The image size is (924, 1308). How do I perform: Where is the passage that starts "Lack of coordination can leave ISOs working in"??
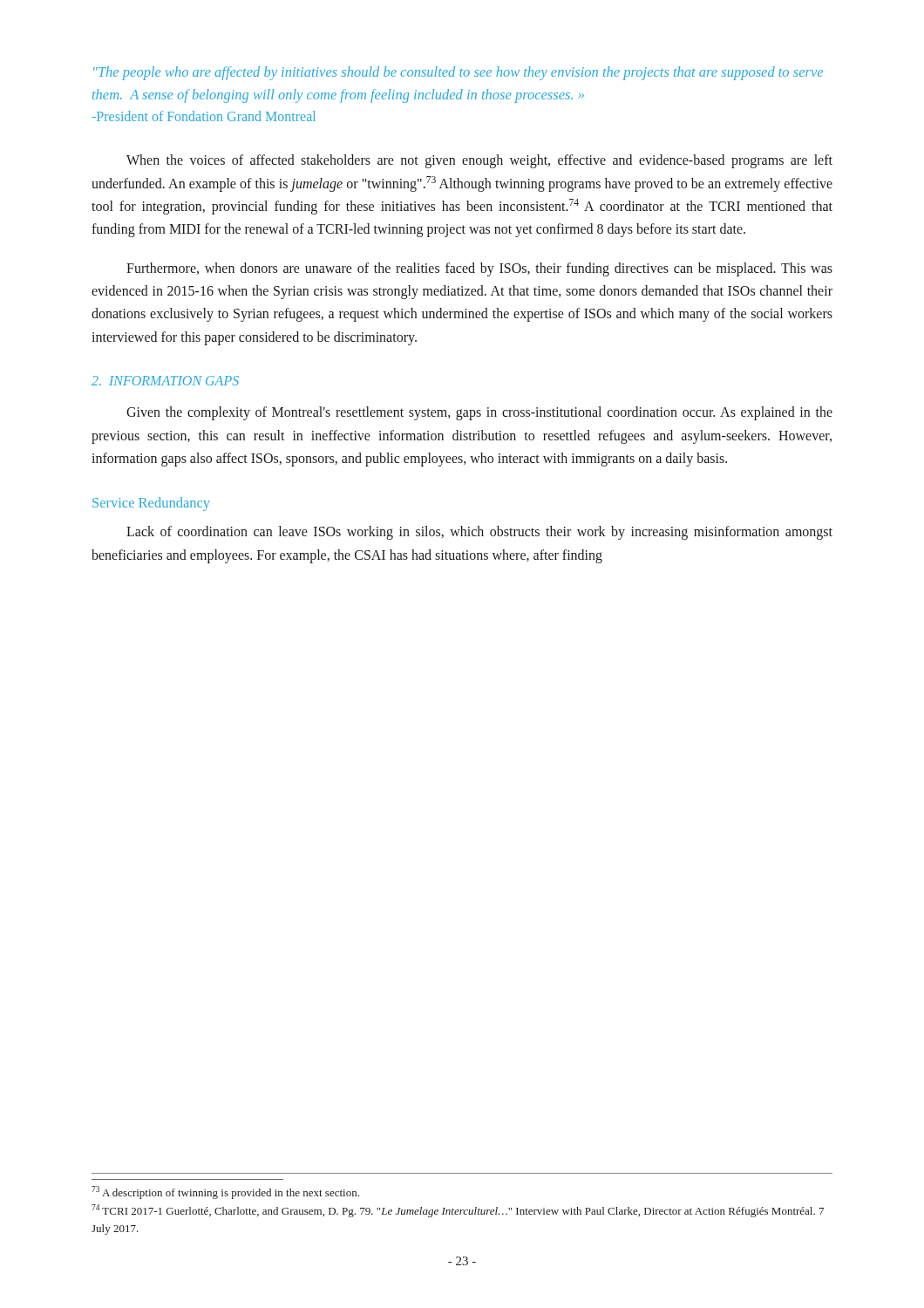pyautogui.click(x=462, y=544)
